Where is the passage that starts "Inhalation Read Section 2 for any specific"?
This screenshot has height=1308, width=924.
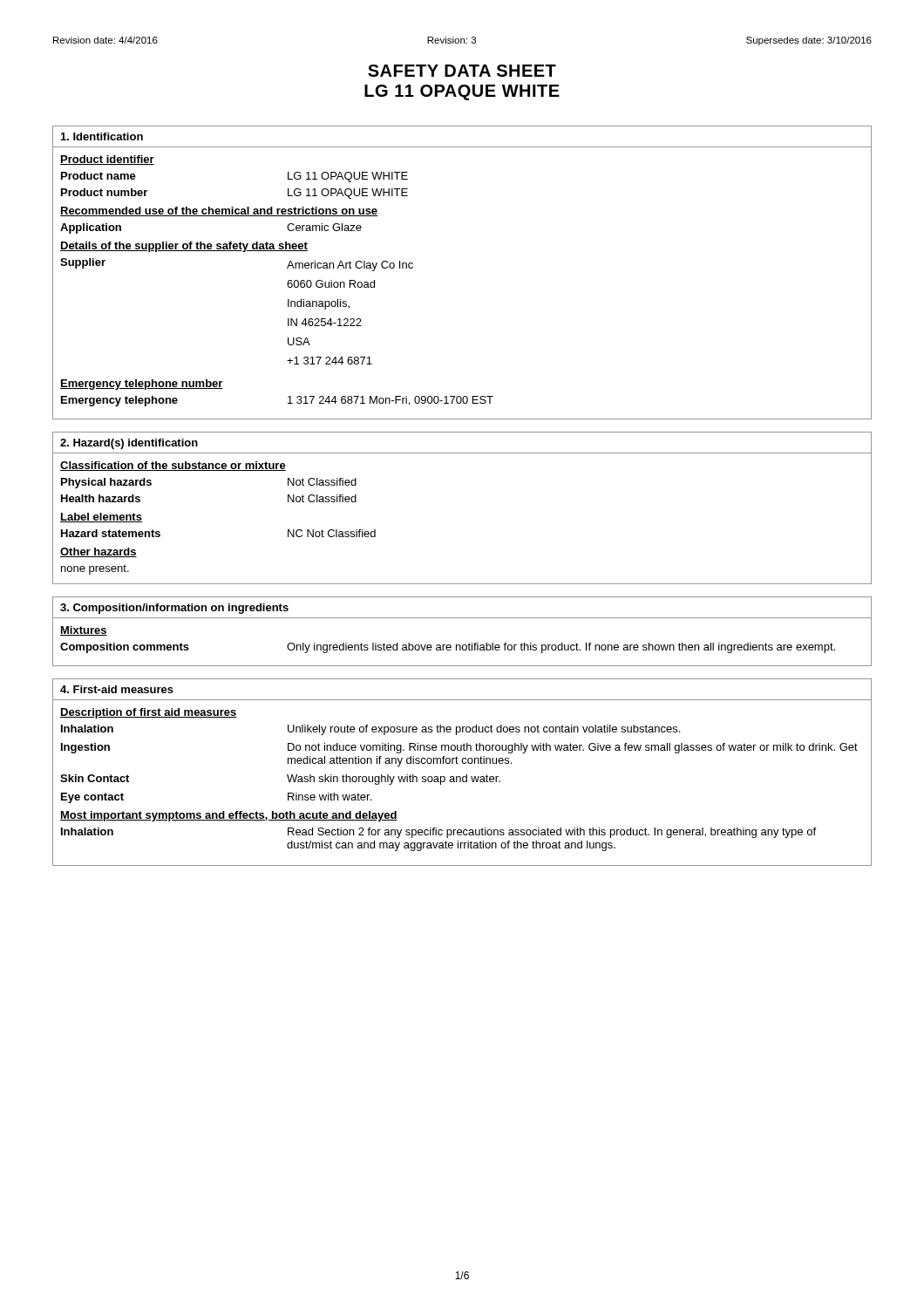[x=462, y=838]
